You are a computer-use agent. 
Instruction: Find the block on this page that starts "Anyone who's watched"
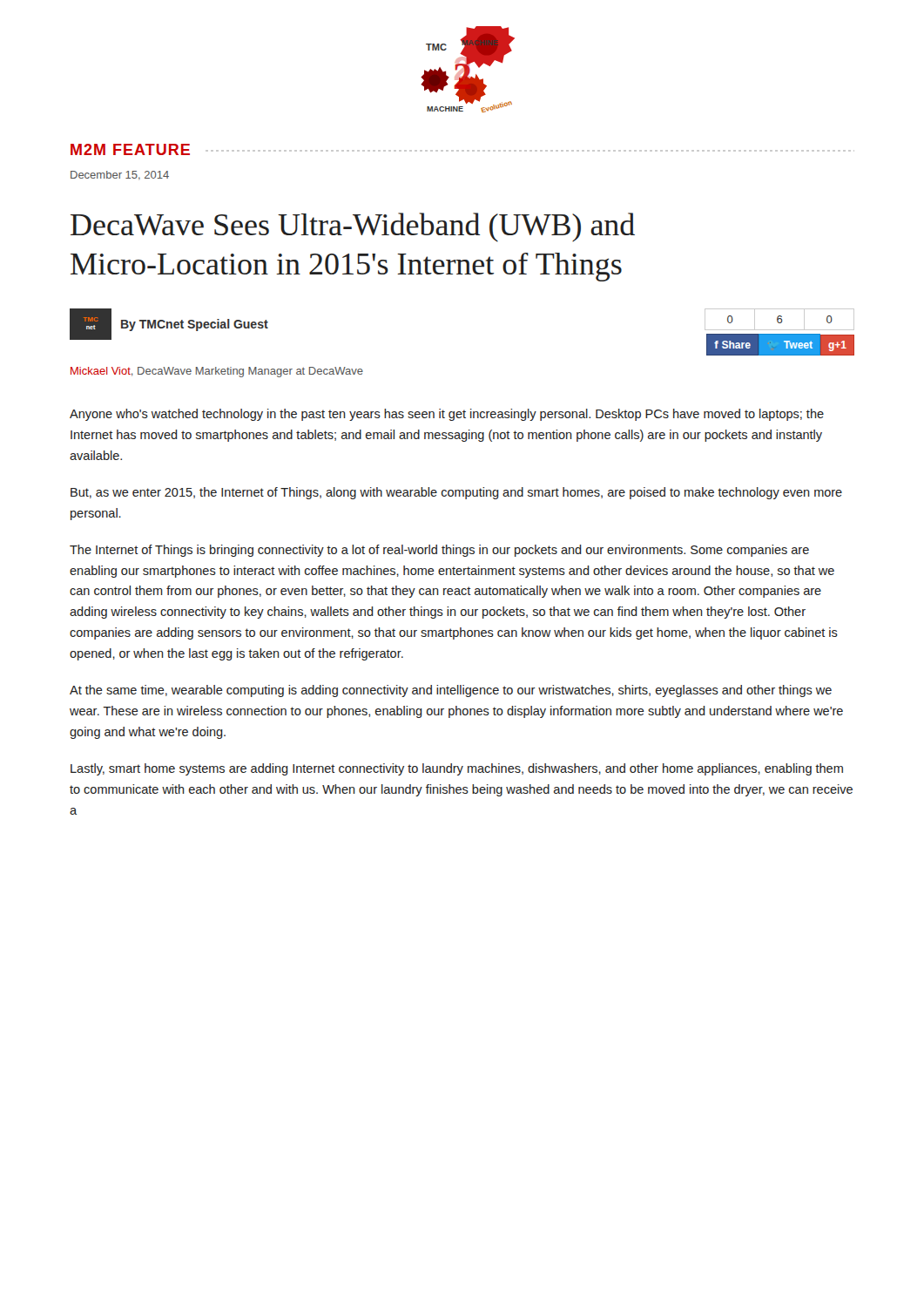pyautogui.click(x=462, y=436)
